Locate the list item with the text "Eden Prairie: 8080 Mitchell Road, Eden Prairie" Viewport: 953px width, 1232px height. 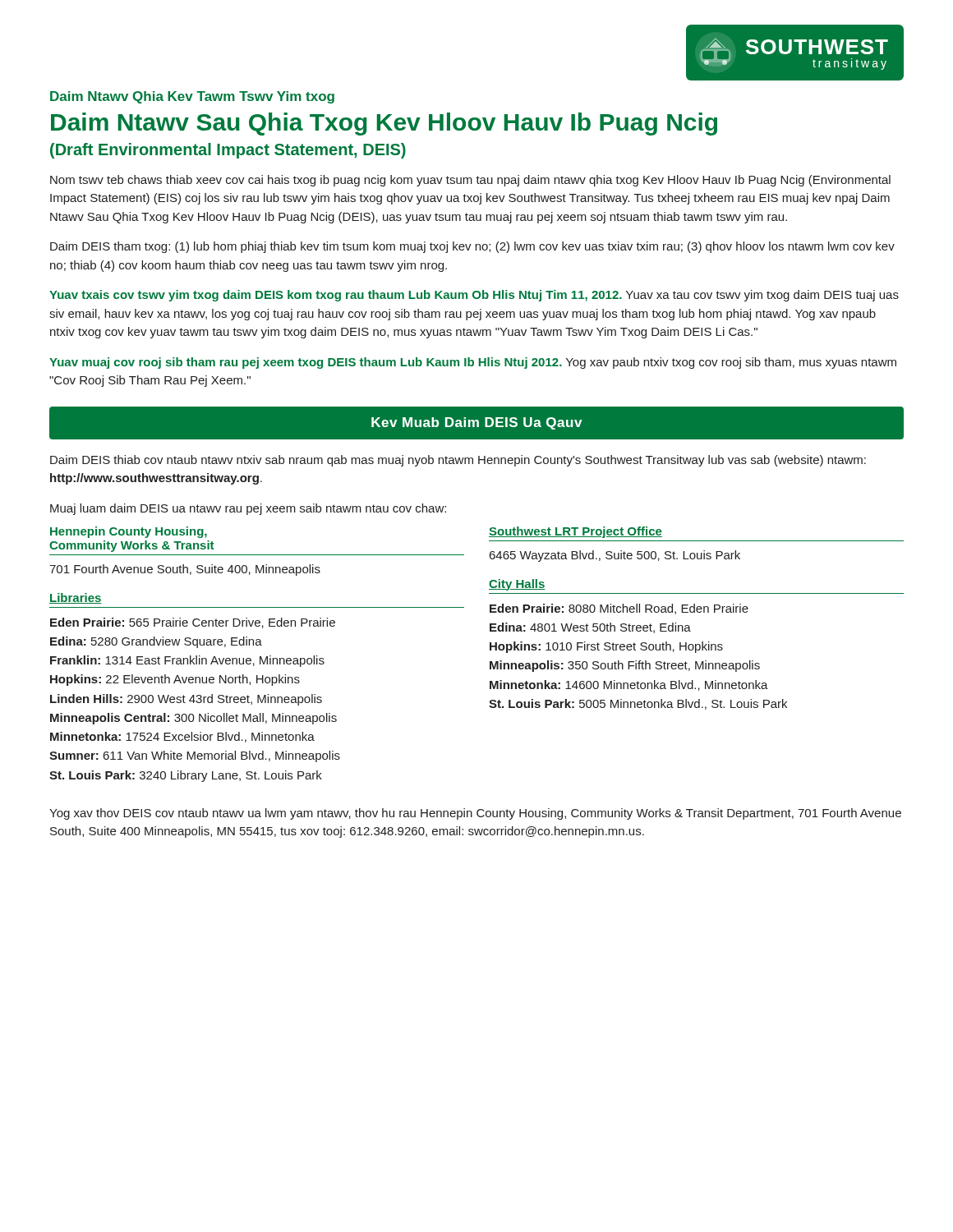tap(619, 608)
